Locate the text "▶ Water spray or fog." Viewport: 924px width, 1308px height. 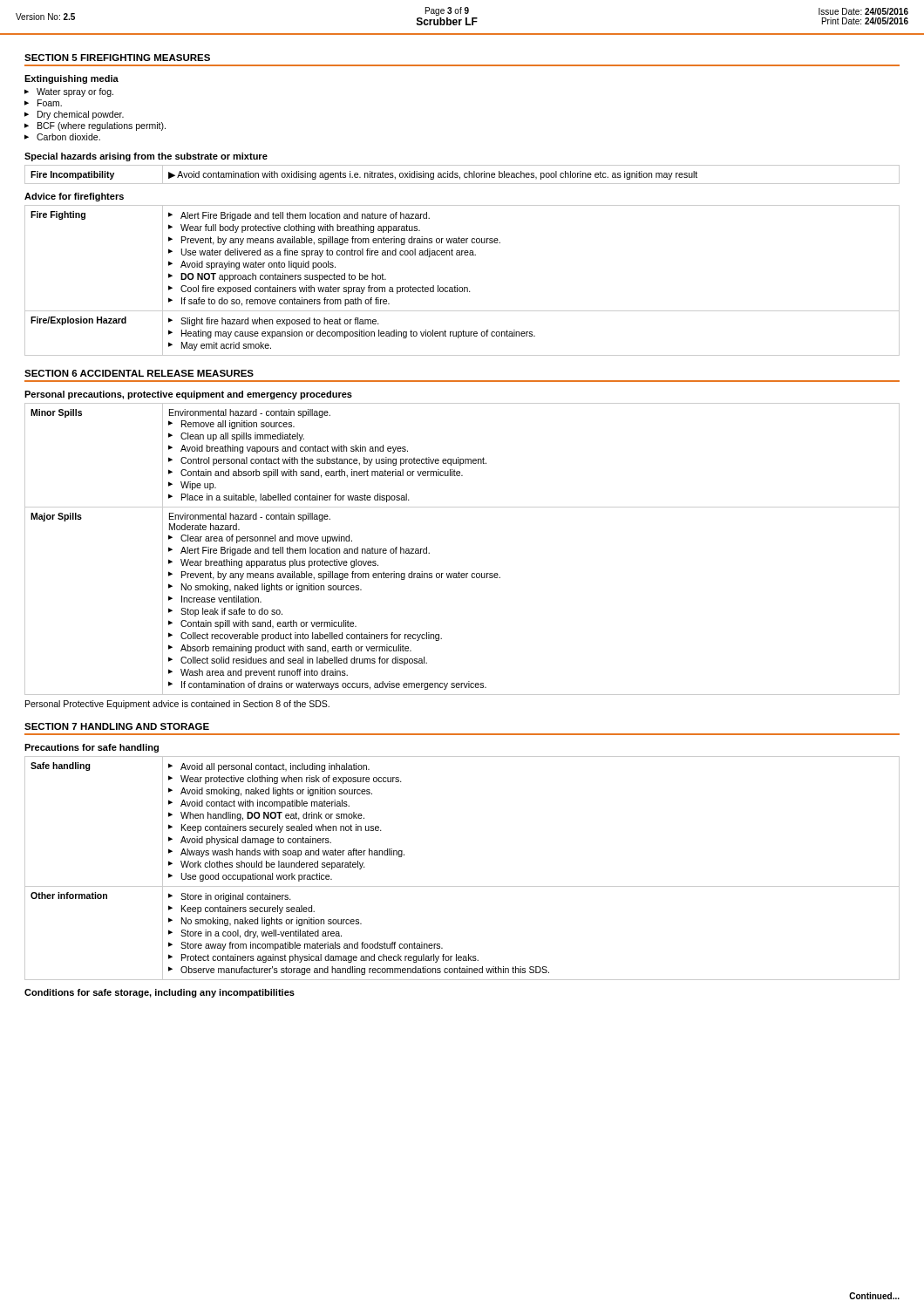(x=69, y=92)
